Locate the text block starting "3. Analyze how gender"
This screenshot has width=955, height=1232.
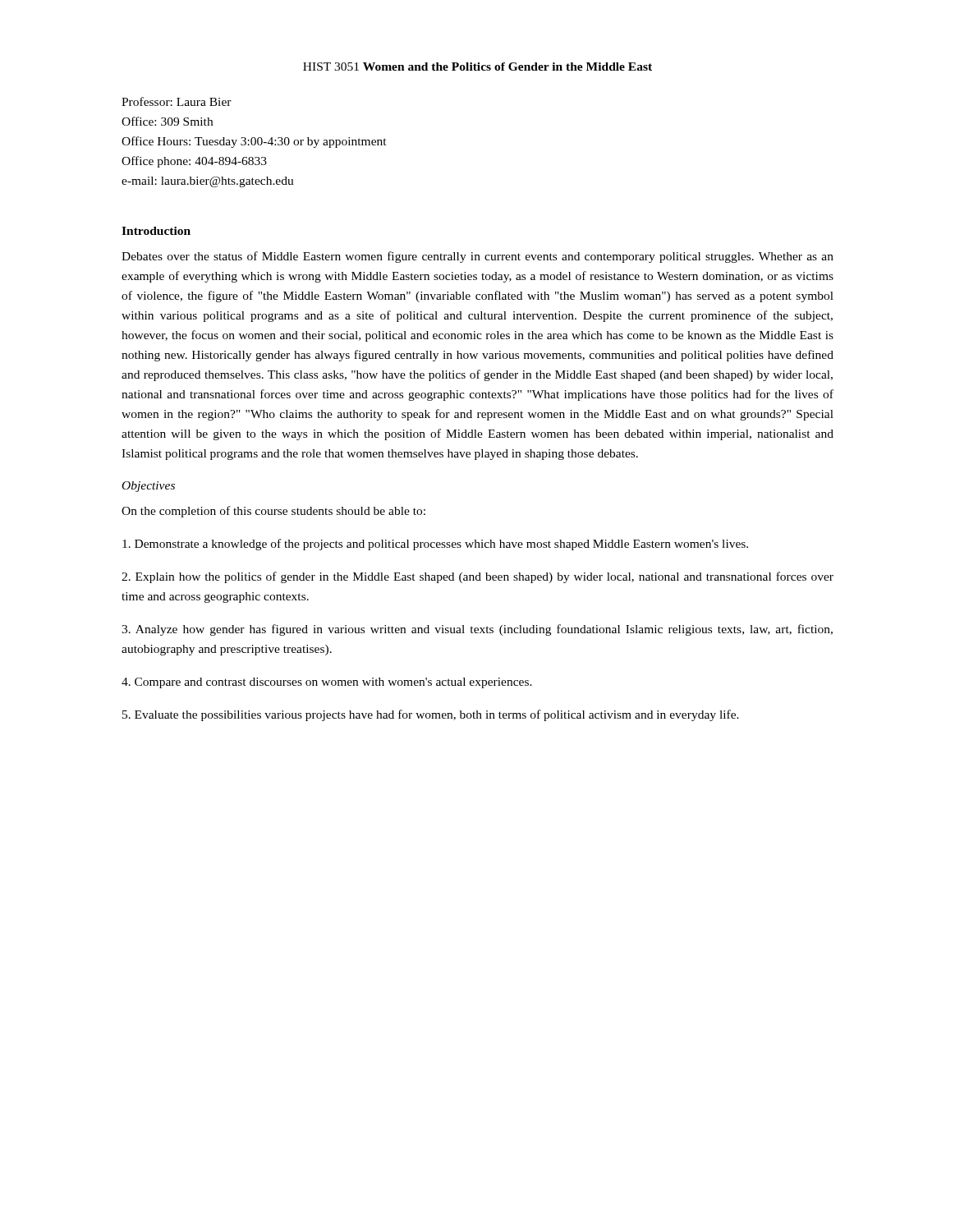coord(478,639)
